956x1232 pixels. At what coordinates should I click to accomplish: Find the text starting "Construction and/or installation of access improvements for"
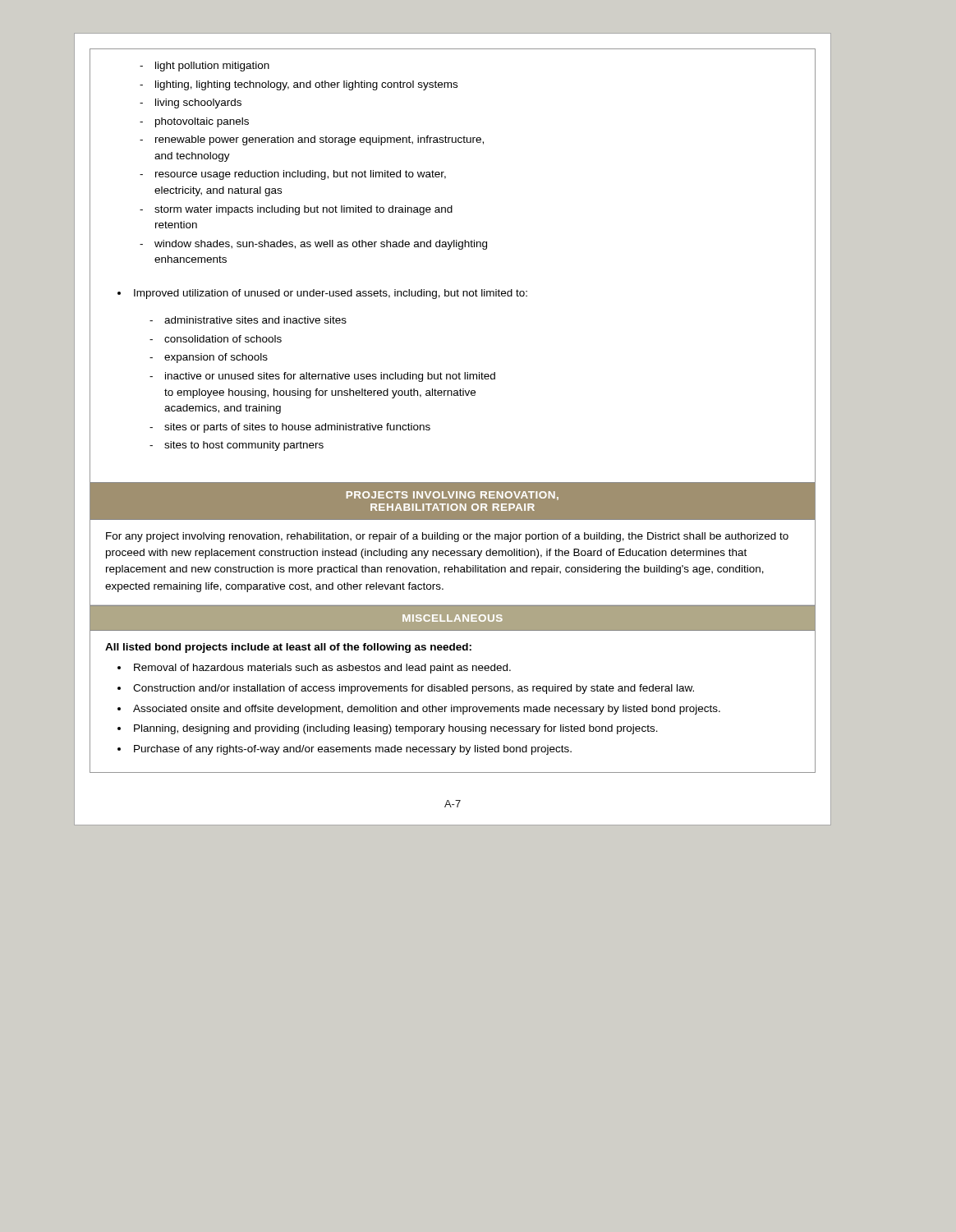tap(414, 688)
